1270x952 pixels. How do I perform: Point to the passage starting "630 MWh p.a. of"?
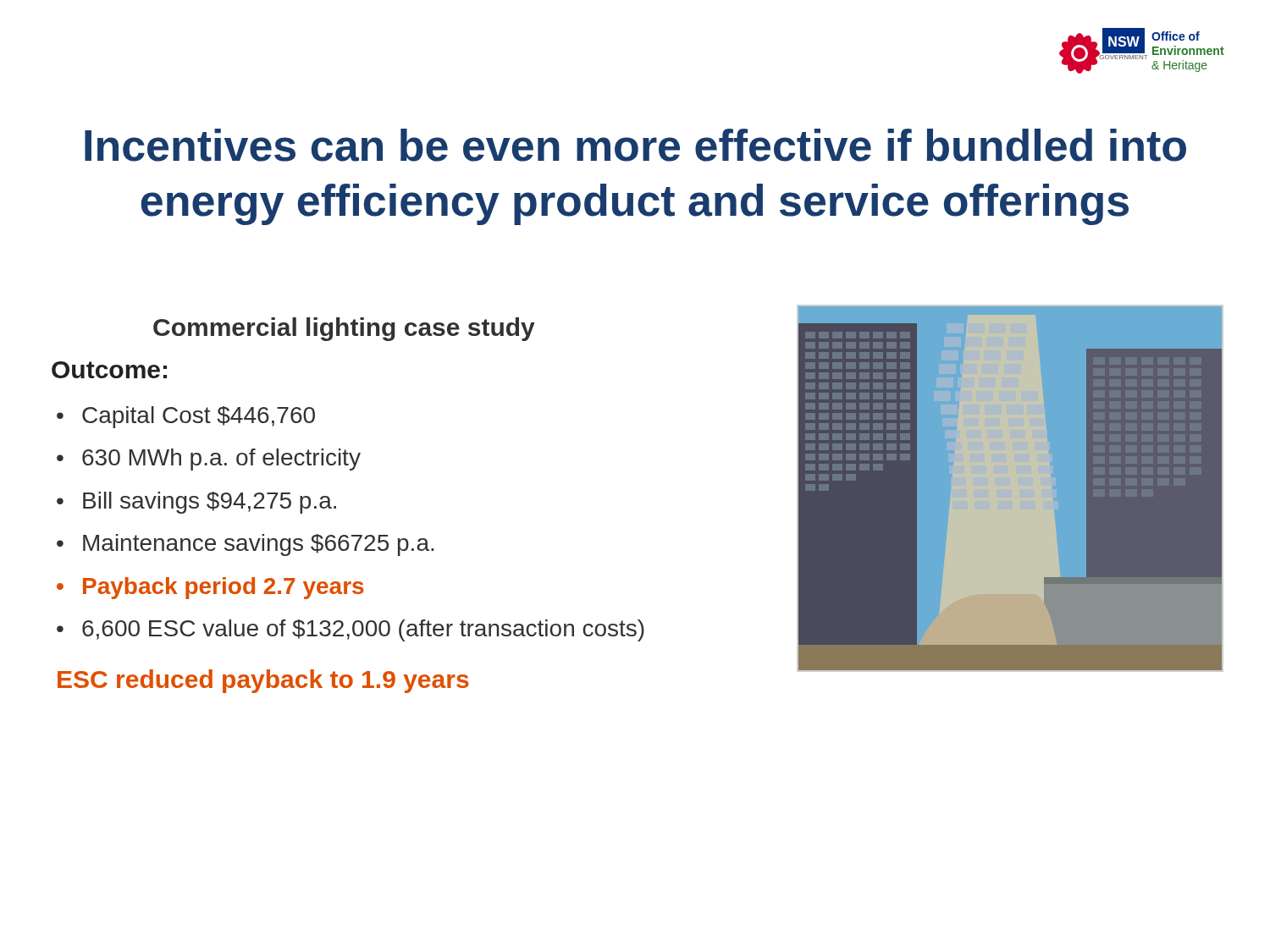(221, 458)
